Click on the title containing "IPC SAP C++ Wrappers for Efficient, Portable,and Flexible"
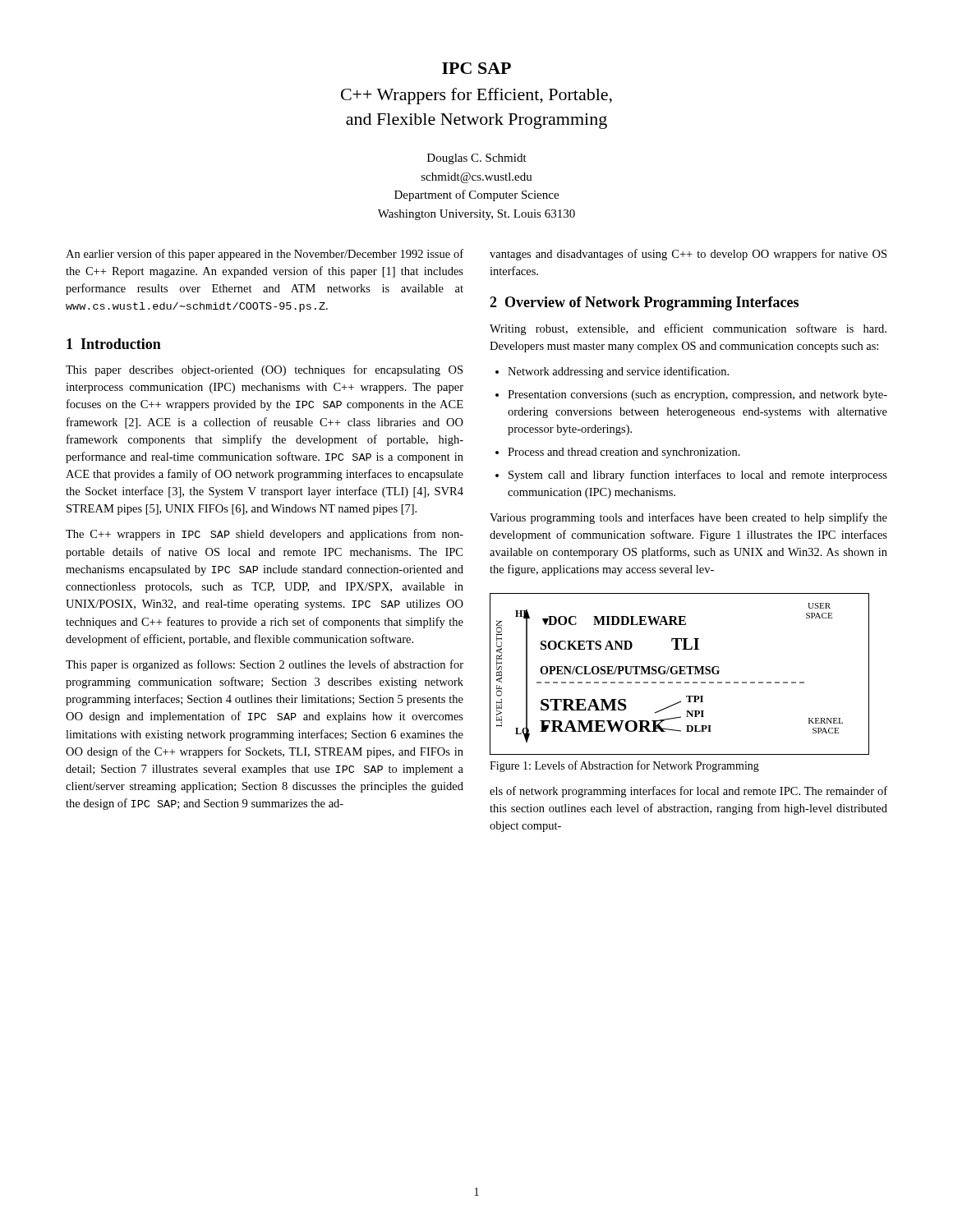Viewport: 953px width, 1232px height. [476, 94]
